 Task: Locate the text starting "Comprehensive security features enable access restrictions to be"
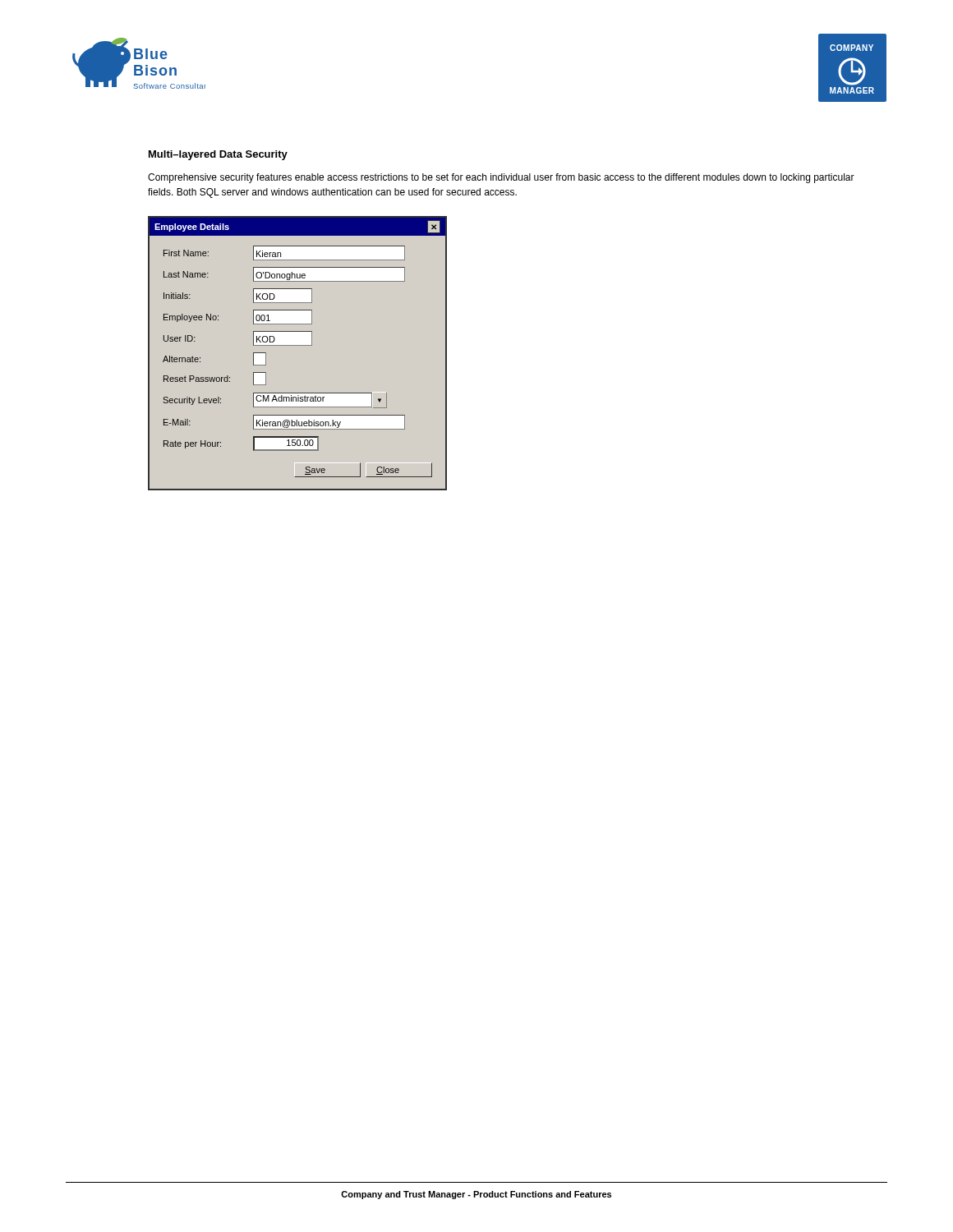[x=501, y=185]
